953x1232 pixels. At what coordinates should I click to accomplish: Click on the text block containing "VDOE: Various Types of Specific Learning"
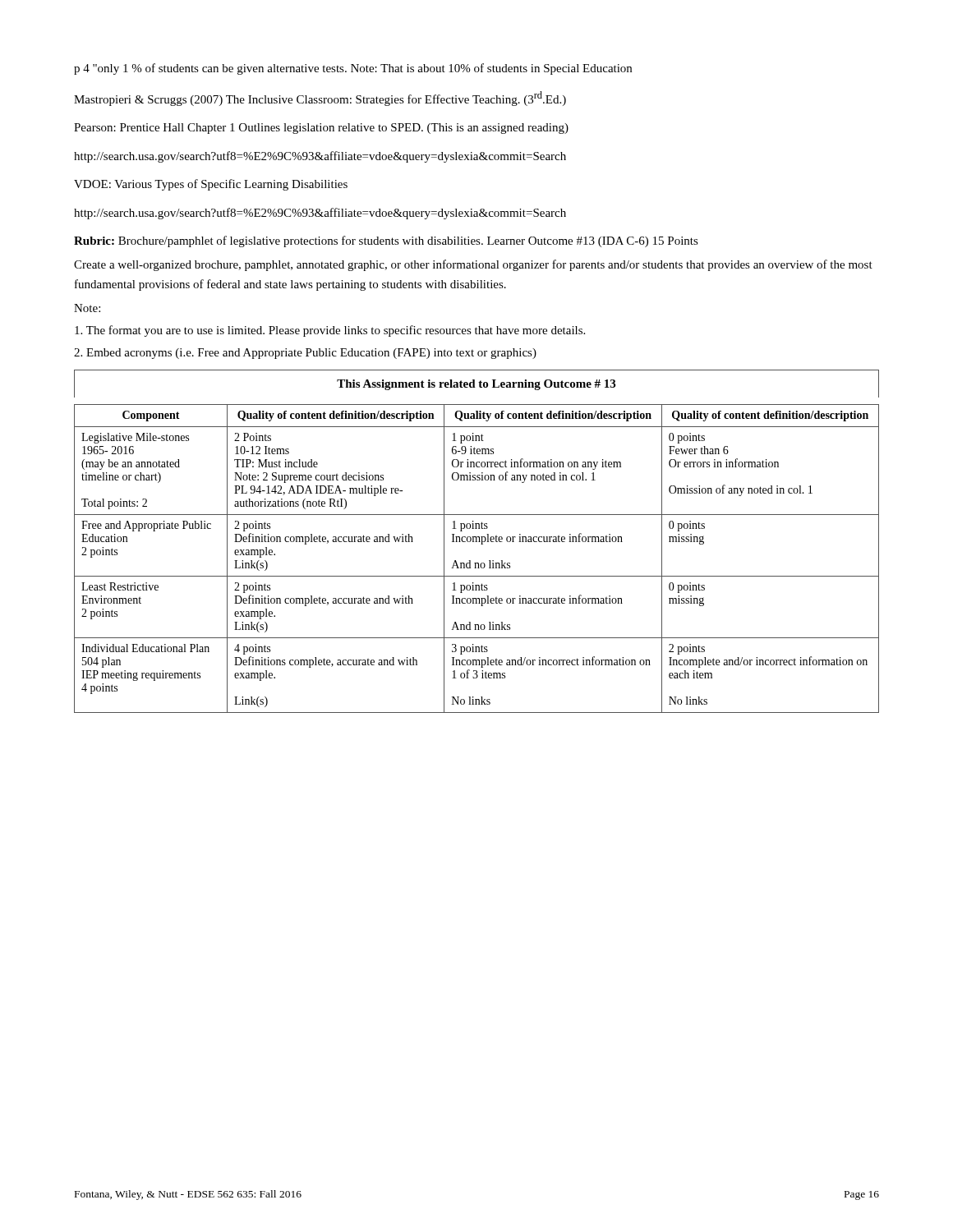pos(211,184)
